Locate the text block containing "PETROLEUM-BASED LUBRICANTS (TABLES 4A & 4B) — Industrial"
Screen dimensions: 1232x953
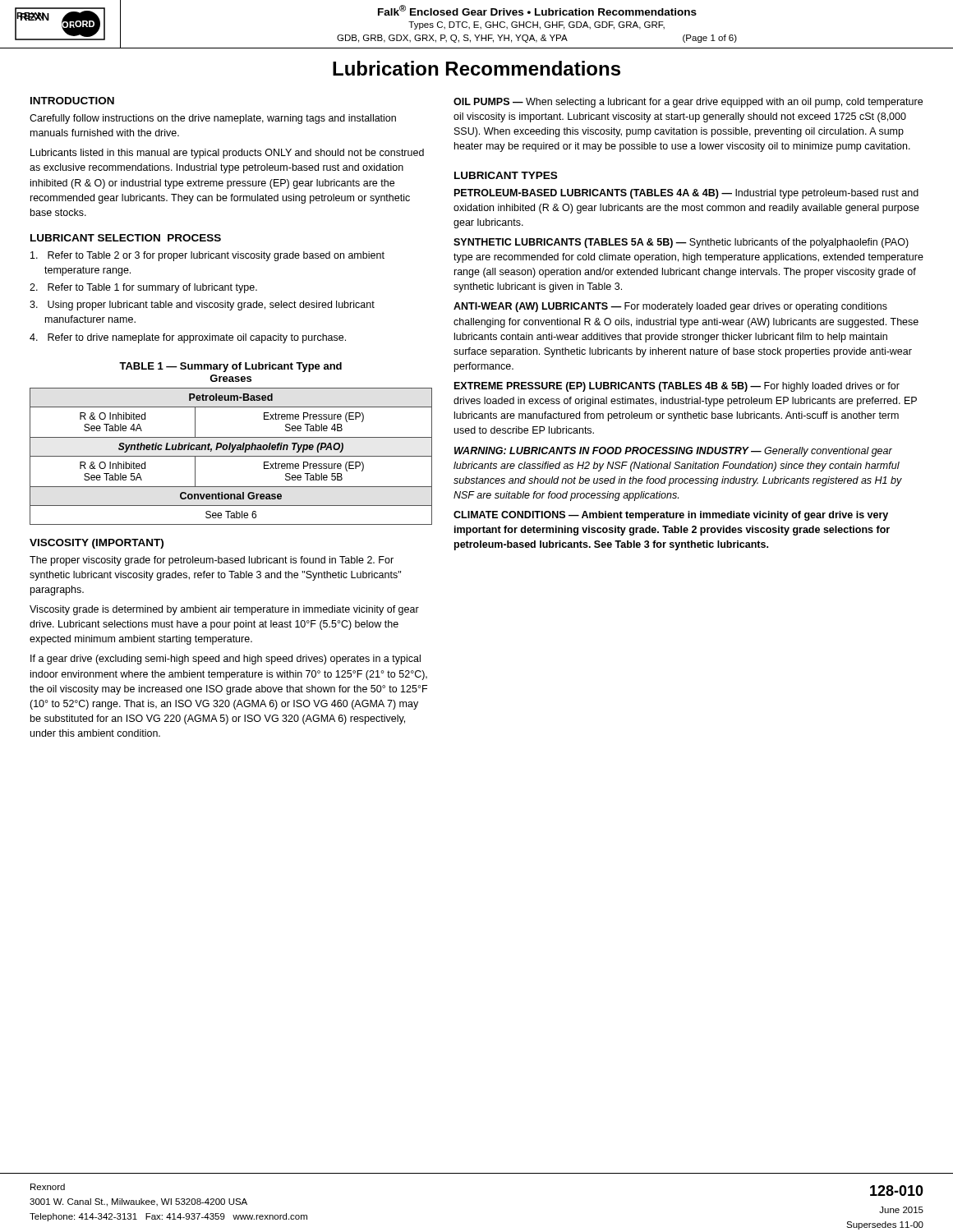tap(686, 208)
